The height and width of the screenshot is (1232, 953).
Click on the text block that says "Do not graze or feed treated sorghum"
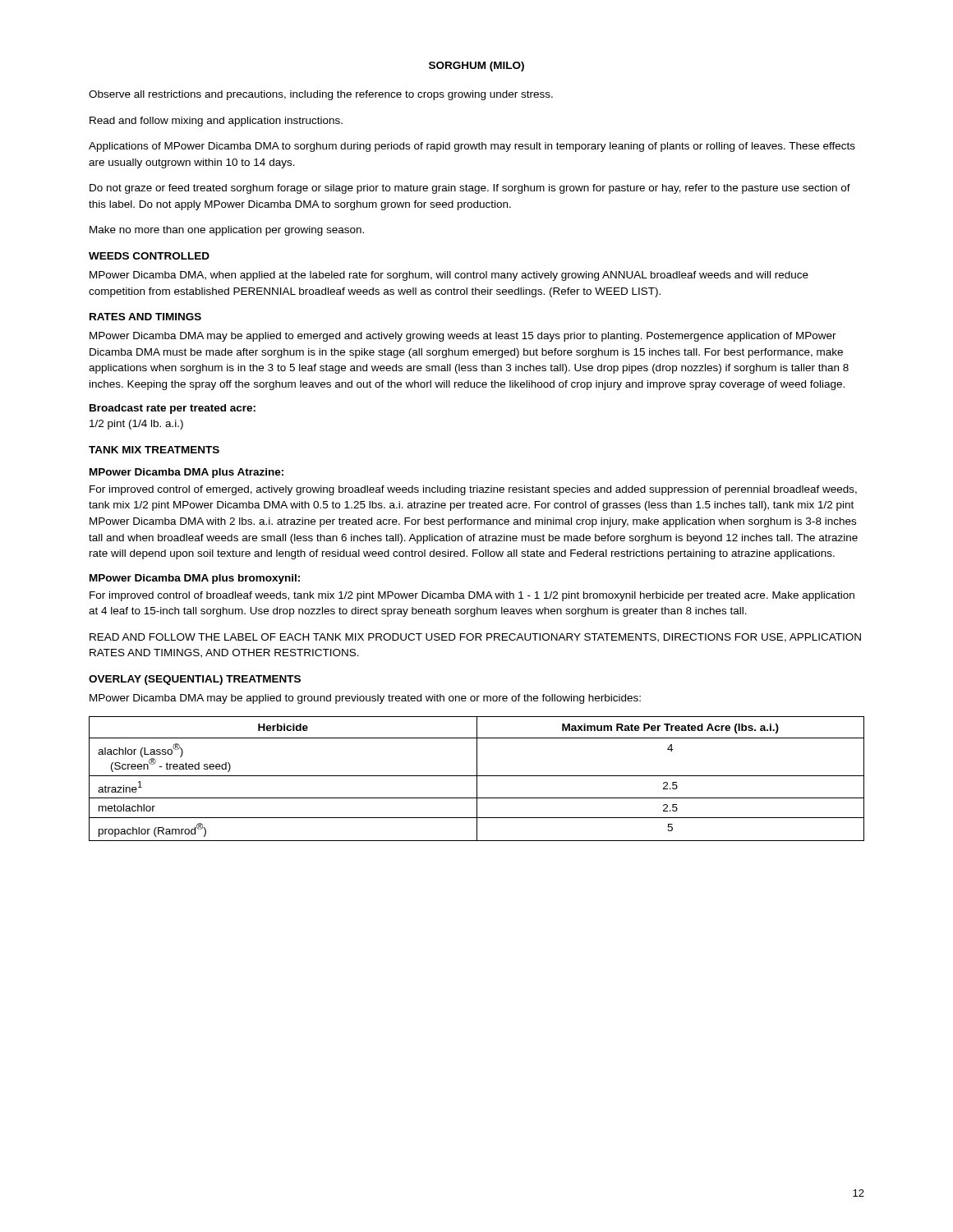coord(469,196)
